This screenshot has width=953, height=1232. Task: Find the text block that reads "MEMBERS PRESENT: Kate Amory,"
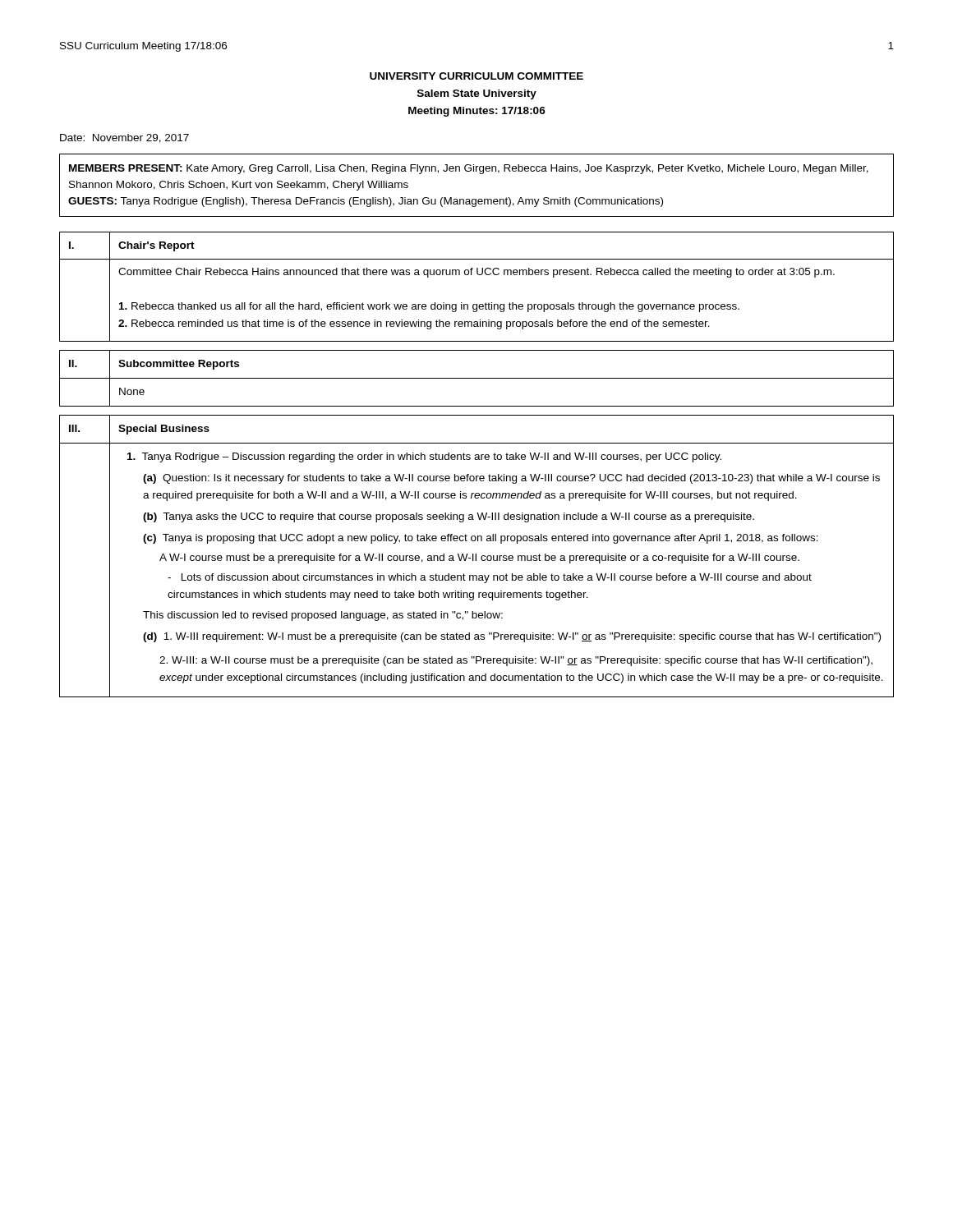469,169
